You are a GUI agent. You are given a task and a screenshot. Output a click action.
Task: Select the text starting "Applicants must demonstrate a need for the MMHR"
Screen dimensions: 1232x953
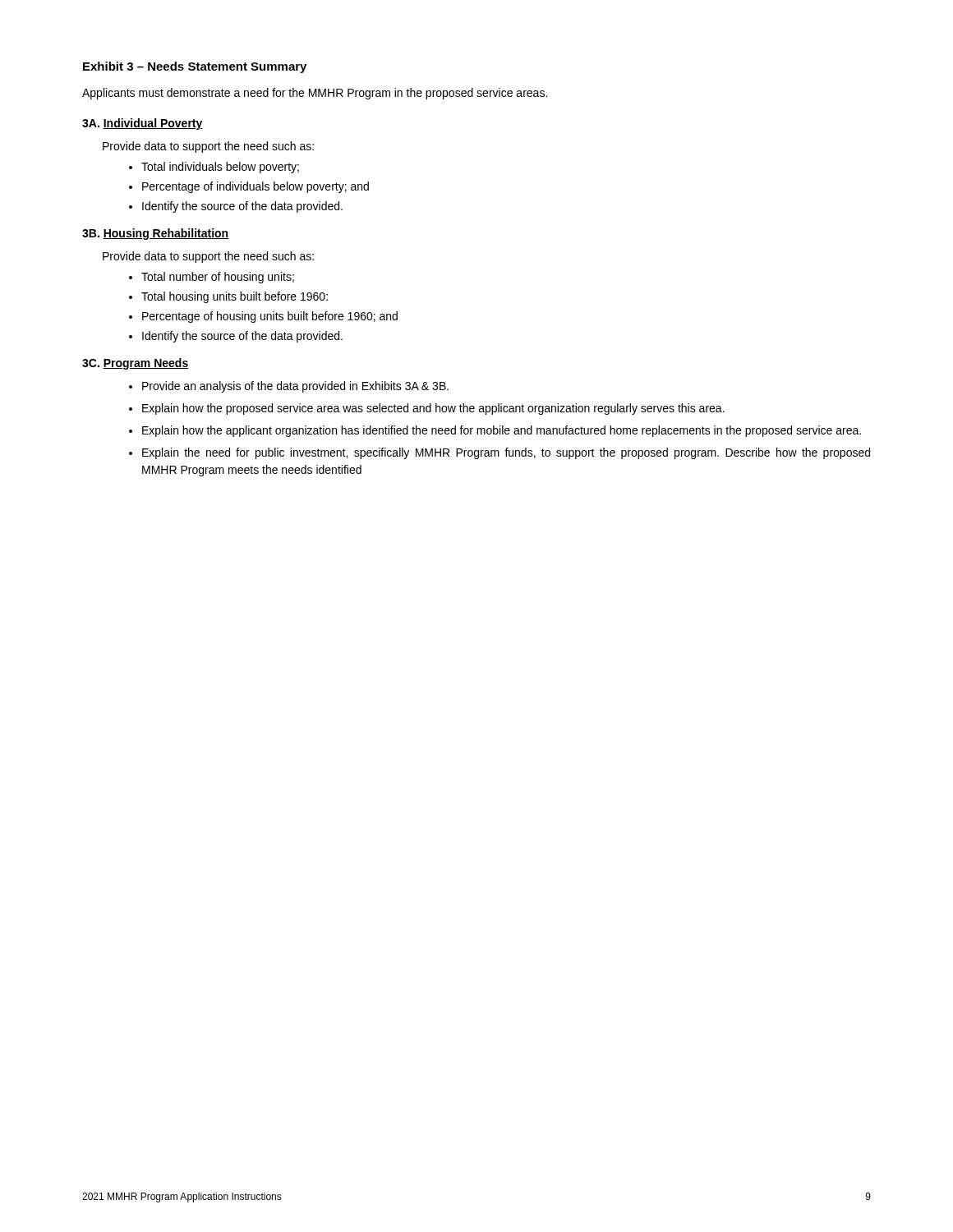point(315,93)
